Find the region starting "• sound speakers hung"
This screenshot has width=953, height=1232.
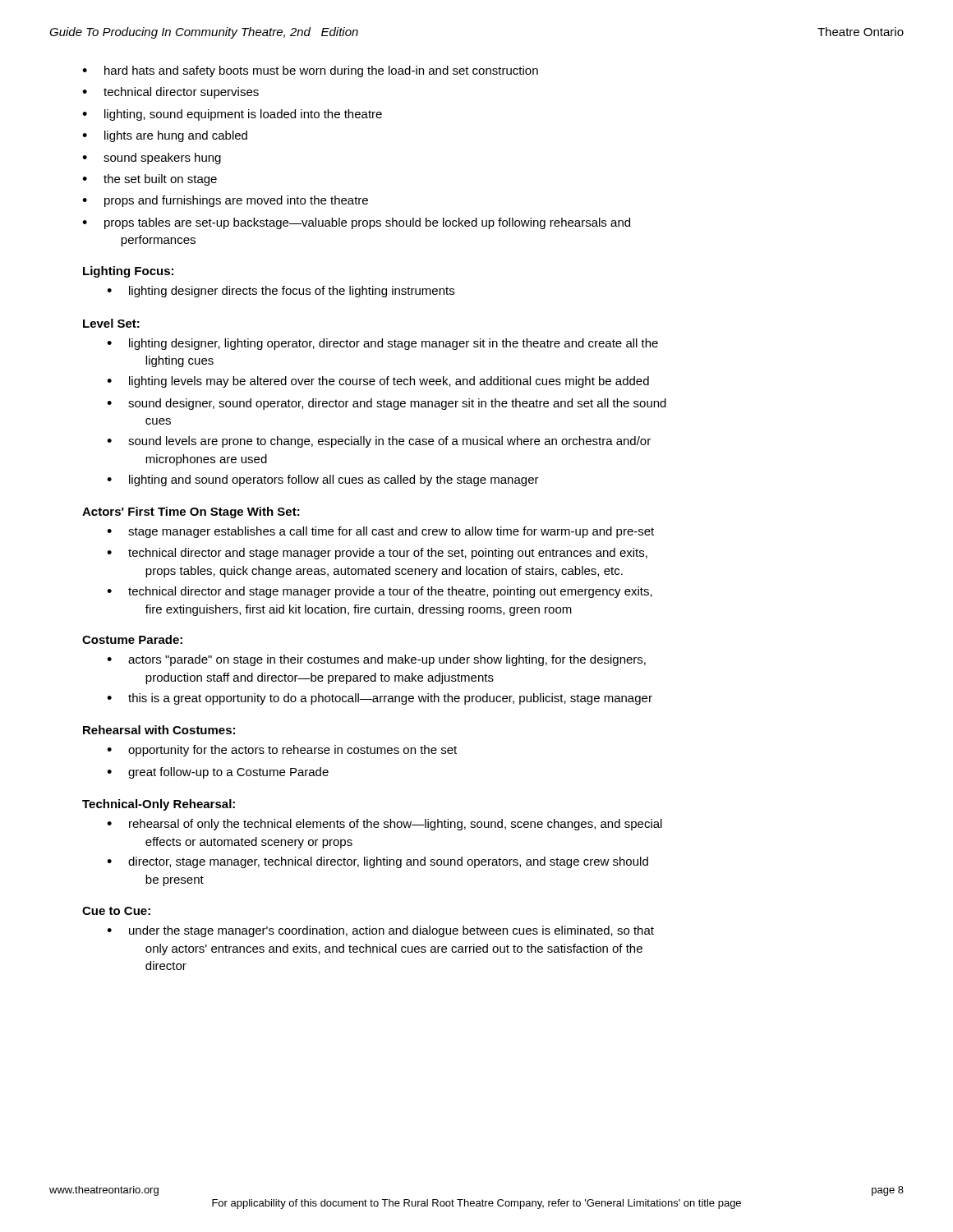(152, 159)
